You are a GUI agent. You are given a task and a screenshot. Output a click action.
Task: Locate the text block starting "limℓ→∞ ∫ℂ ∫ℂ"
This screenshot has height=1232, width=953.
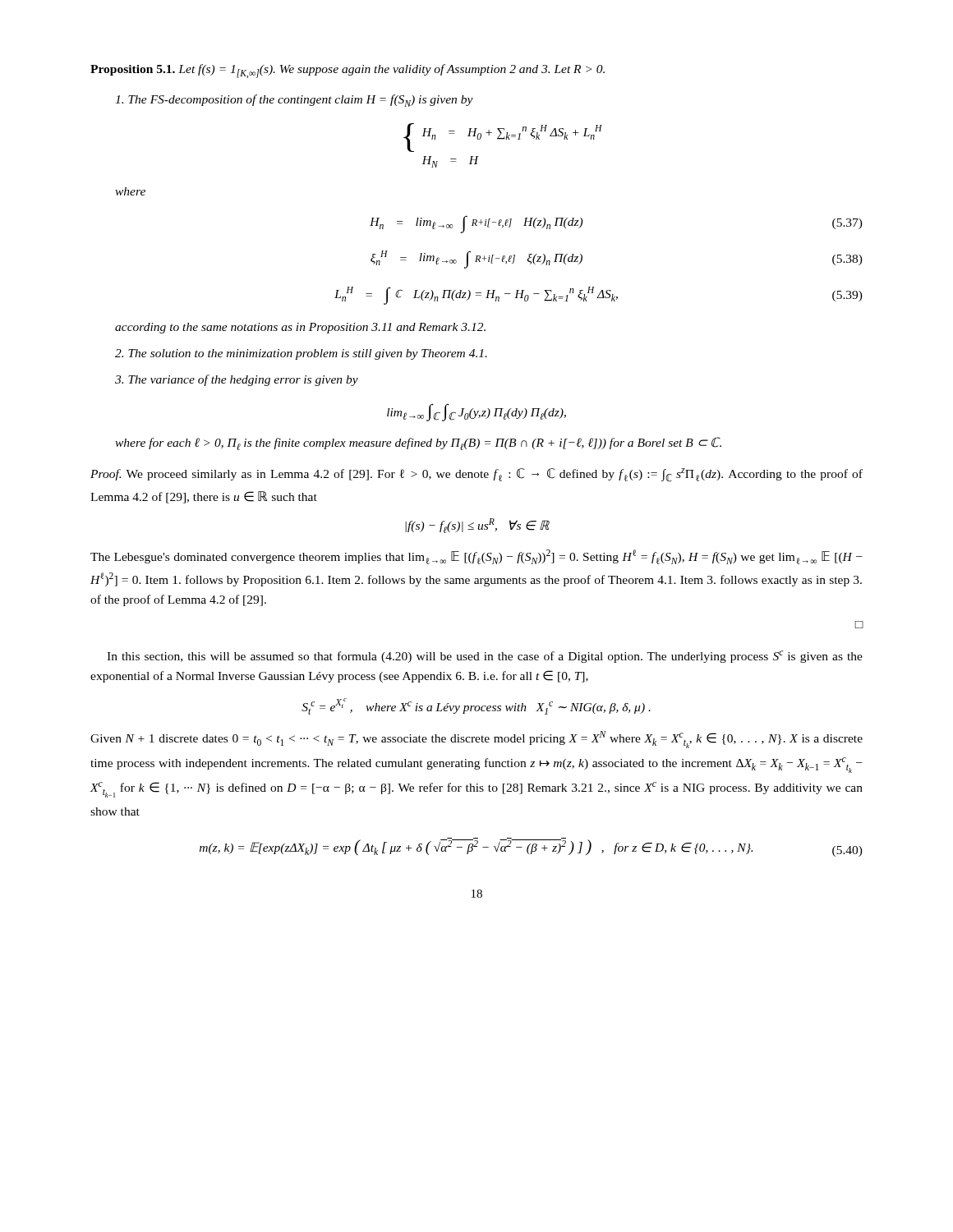click(476, 411)
